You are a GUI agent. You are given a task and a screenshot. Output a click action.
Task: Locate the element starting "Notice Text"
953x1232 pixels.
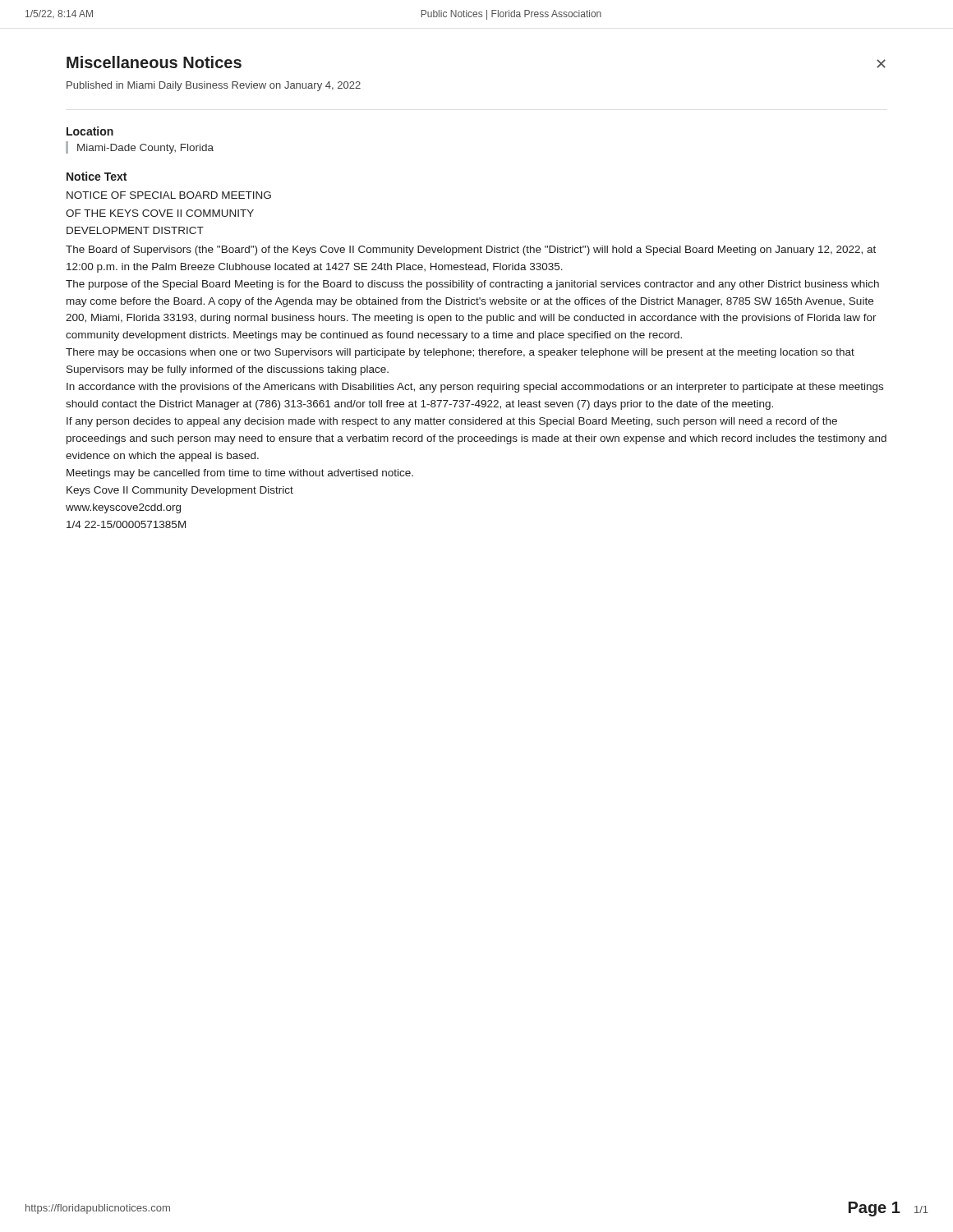pos(96,177)
